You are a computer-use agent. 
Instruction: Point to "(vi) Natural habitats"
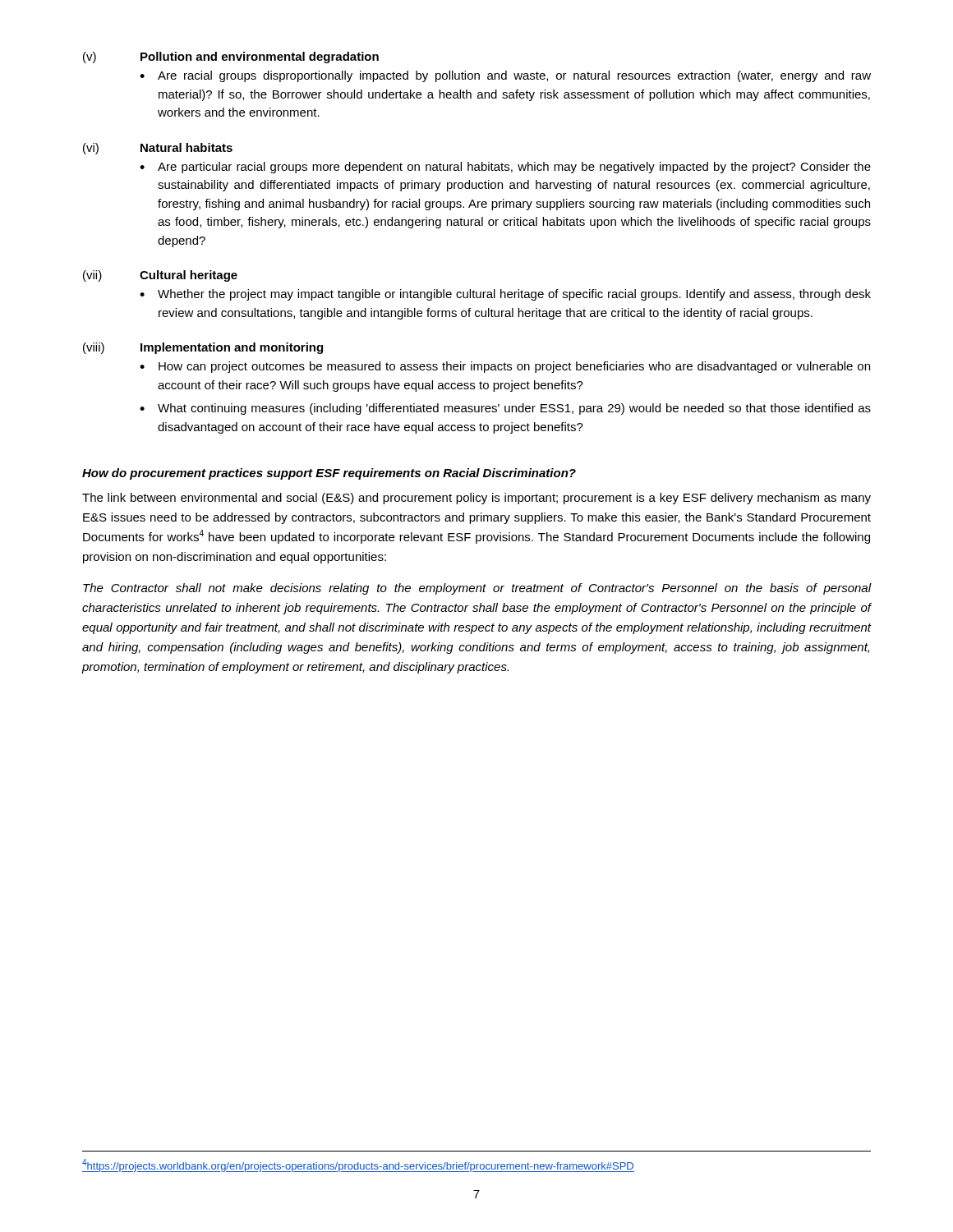pos(157,147)
